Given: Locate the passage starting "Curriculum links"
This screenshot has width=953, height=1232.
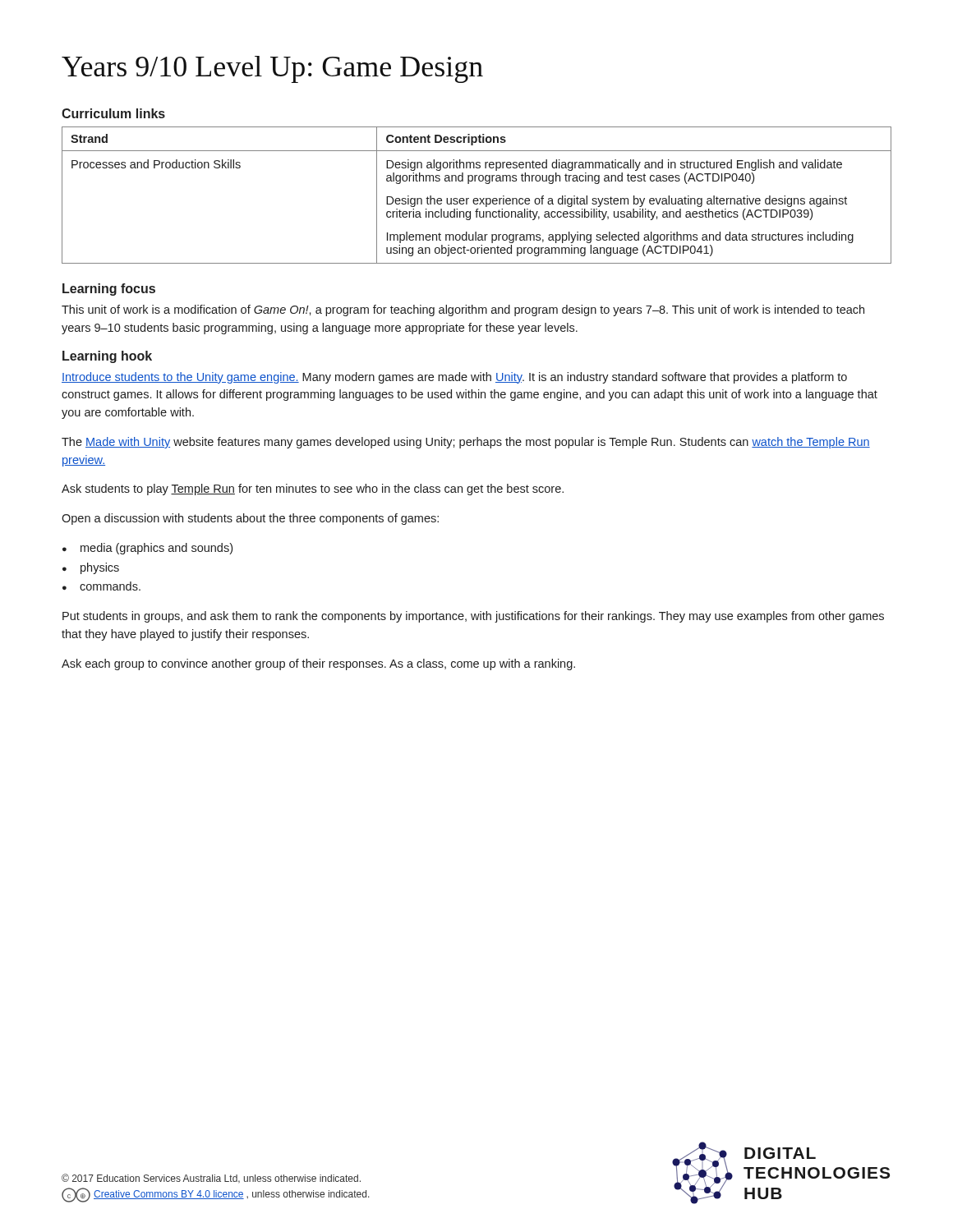Looking at the screenshot, I should [x=113, y=113].
